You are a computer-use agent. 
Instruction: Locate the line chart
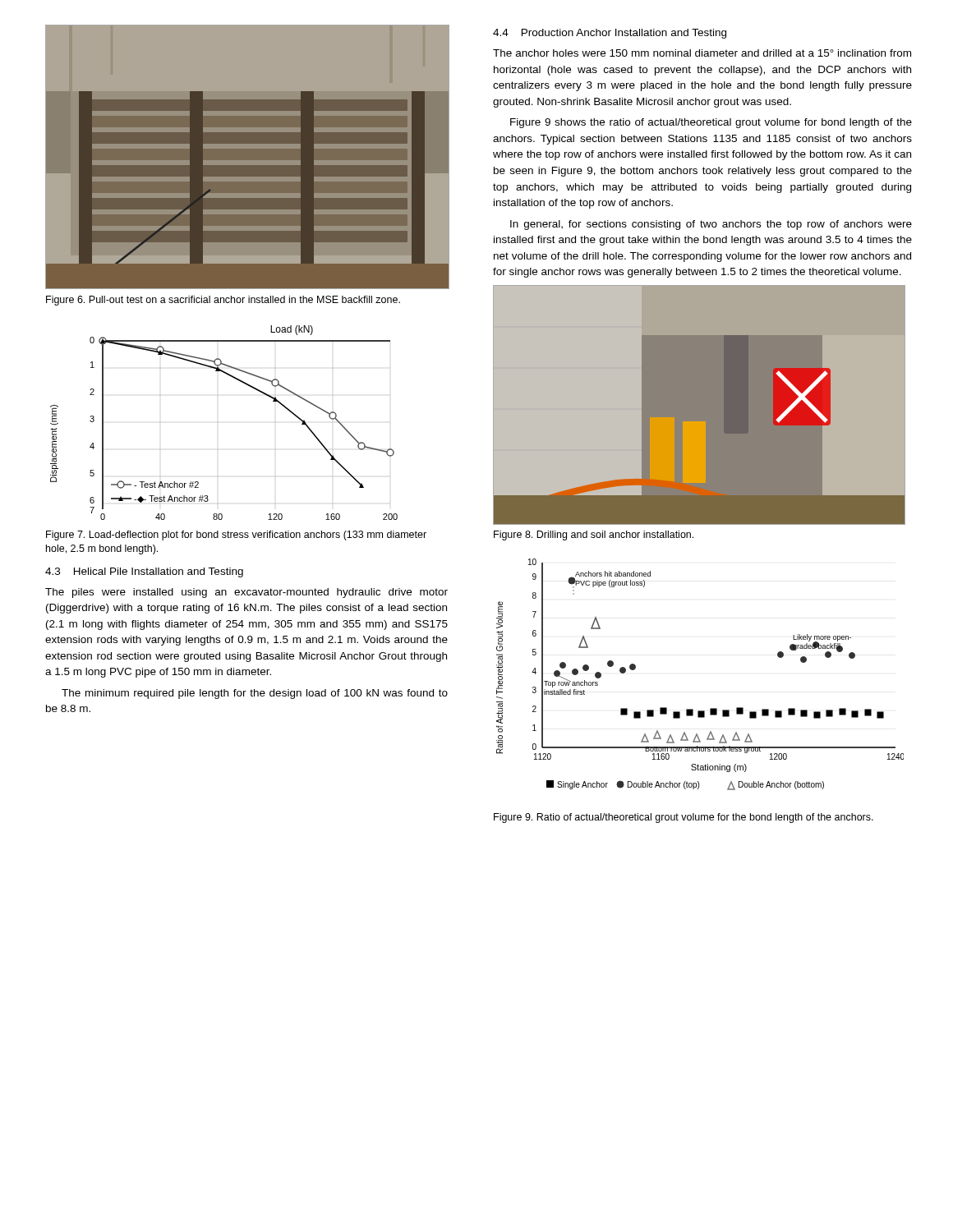point(246,420)
